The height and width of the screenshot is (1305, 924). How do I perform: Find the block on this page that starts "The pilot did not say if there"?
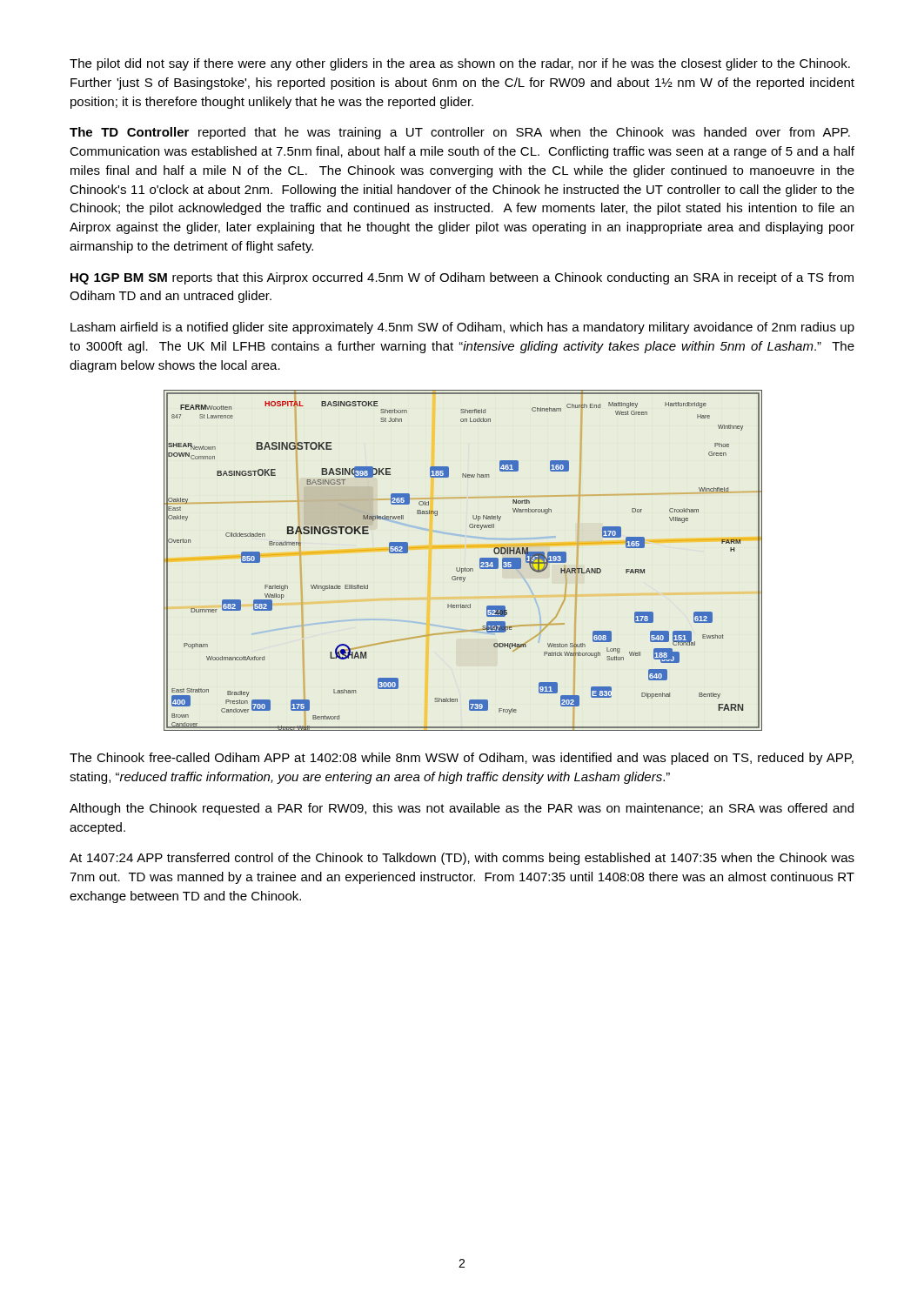[462, 82]
